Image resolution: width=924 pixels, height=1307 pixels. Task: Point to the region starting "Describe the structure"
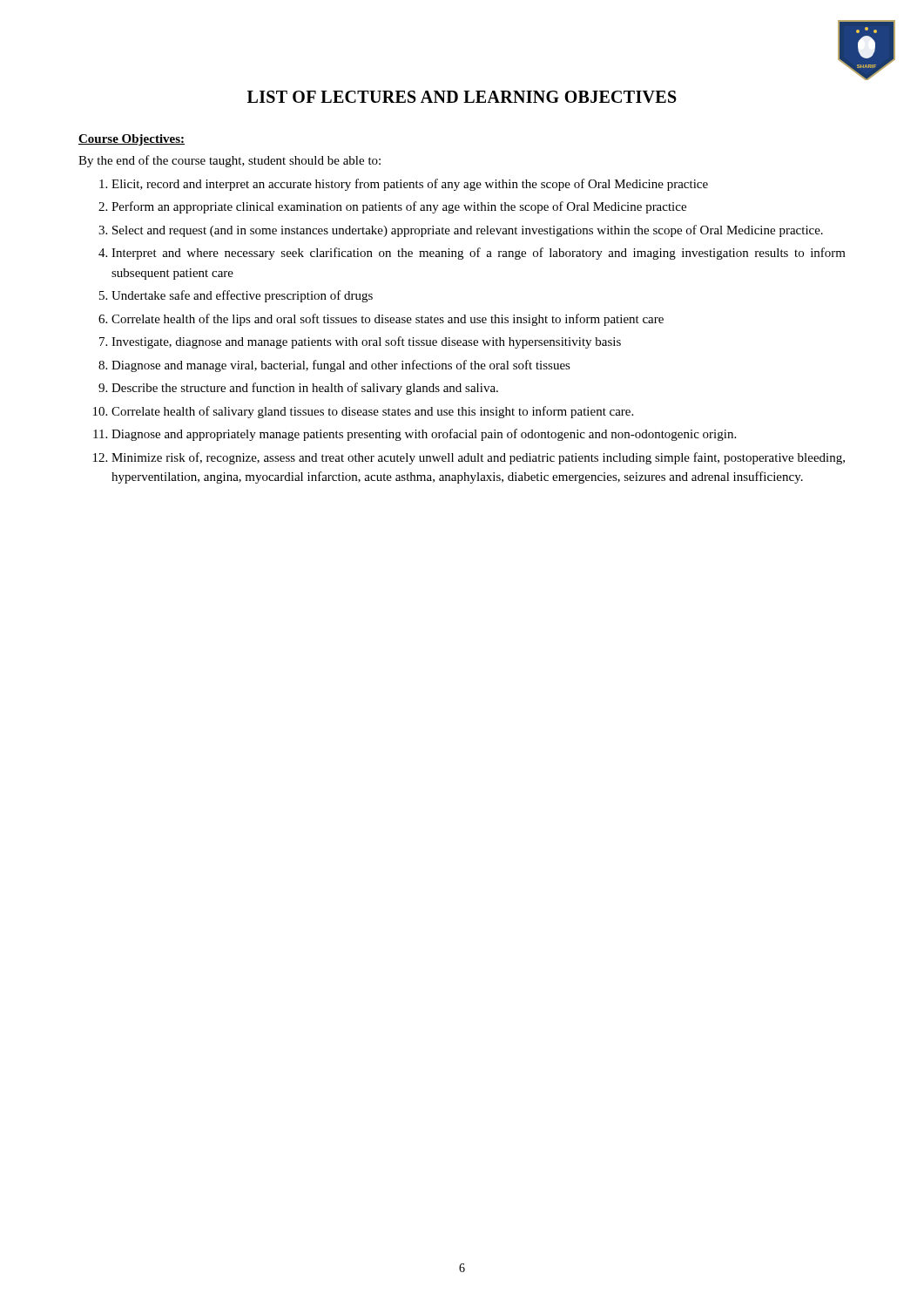click(305, 388)
